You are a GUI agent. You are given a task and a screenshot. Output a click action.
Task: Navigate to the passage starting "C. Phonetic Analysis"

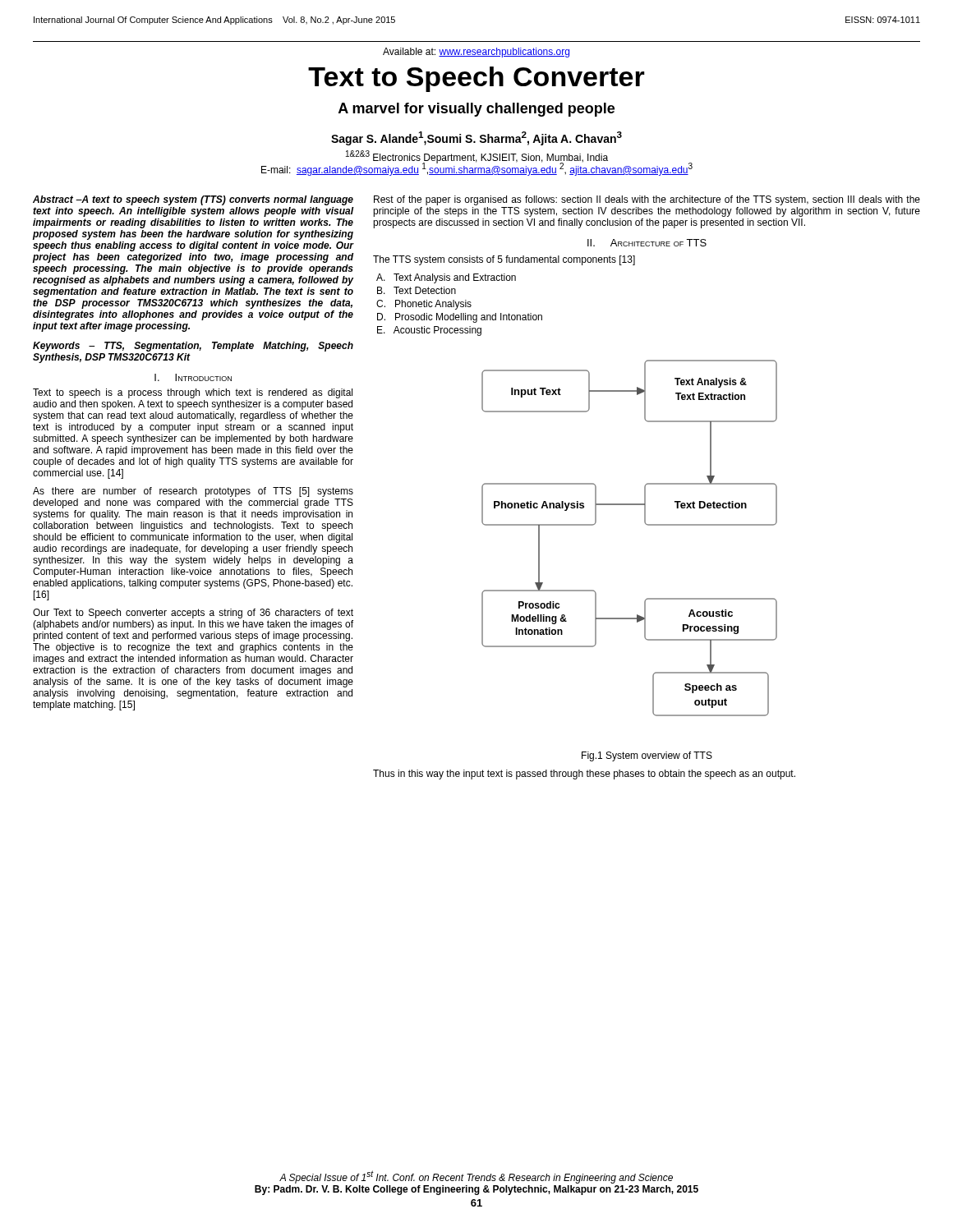coord(424,304)
